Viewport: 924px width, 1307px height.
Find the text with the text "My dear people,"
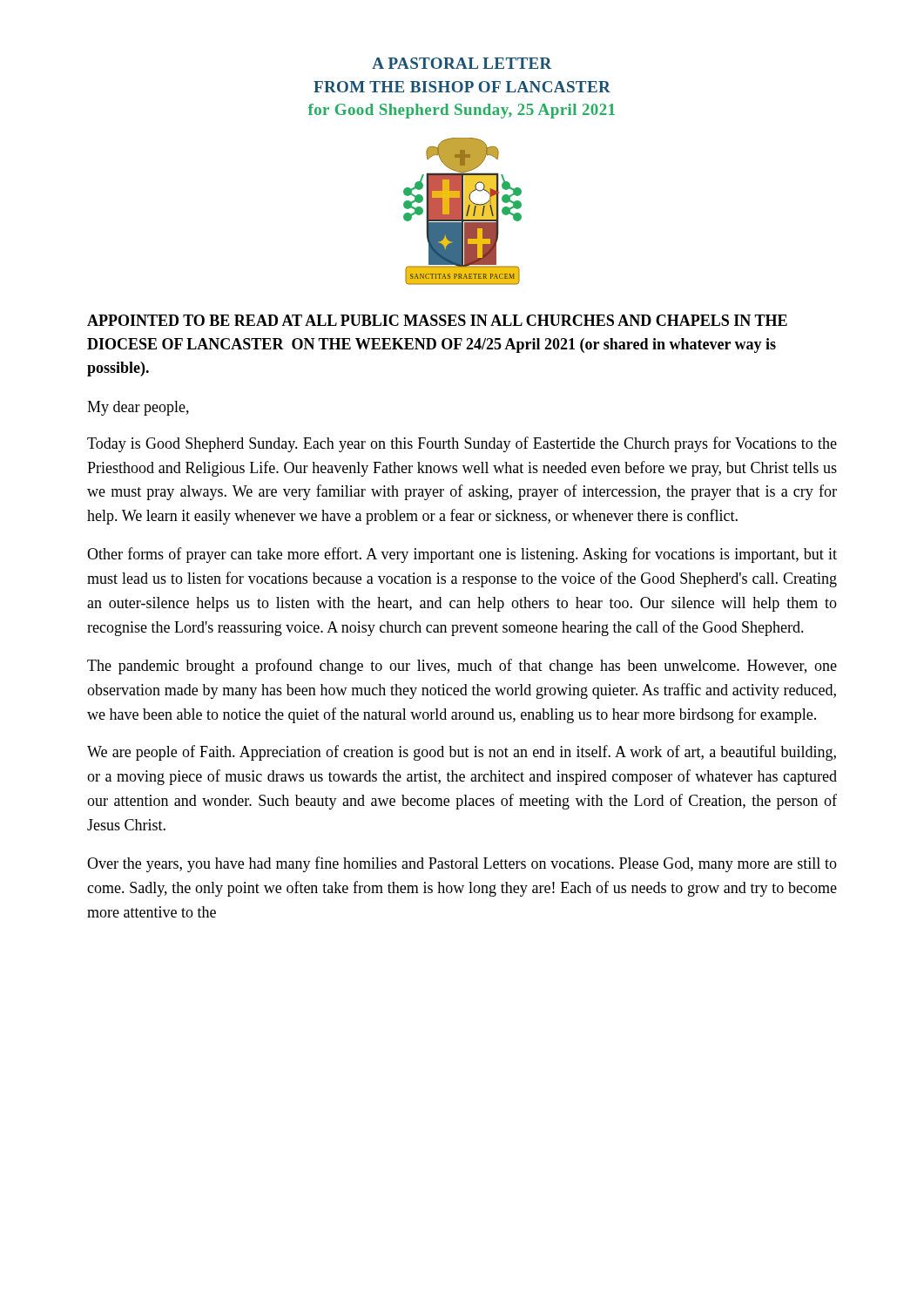pos(138,407)
